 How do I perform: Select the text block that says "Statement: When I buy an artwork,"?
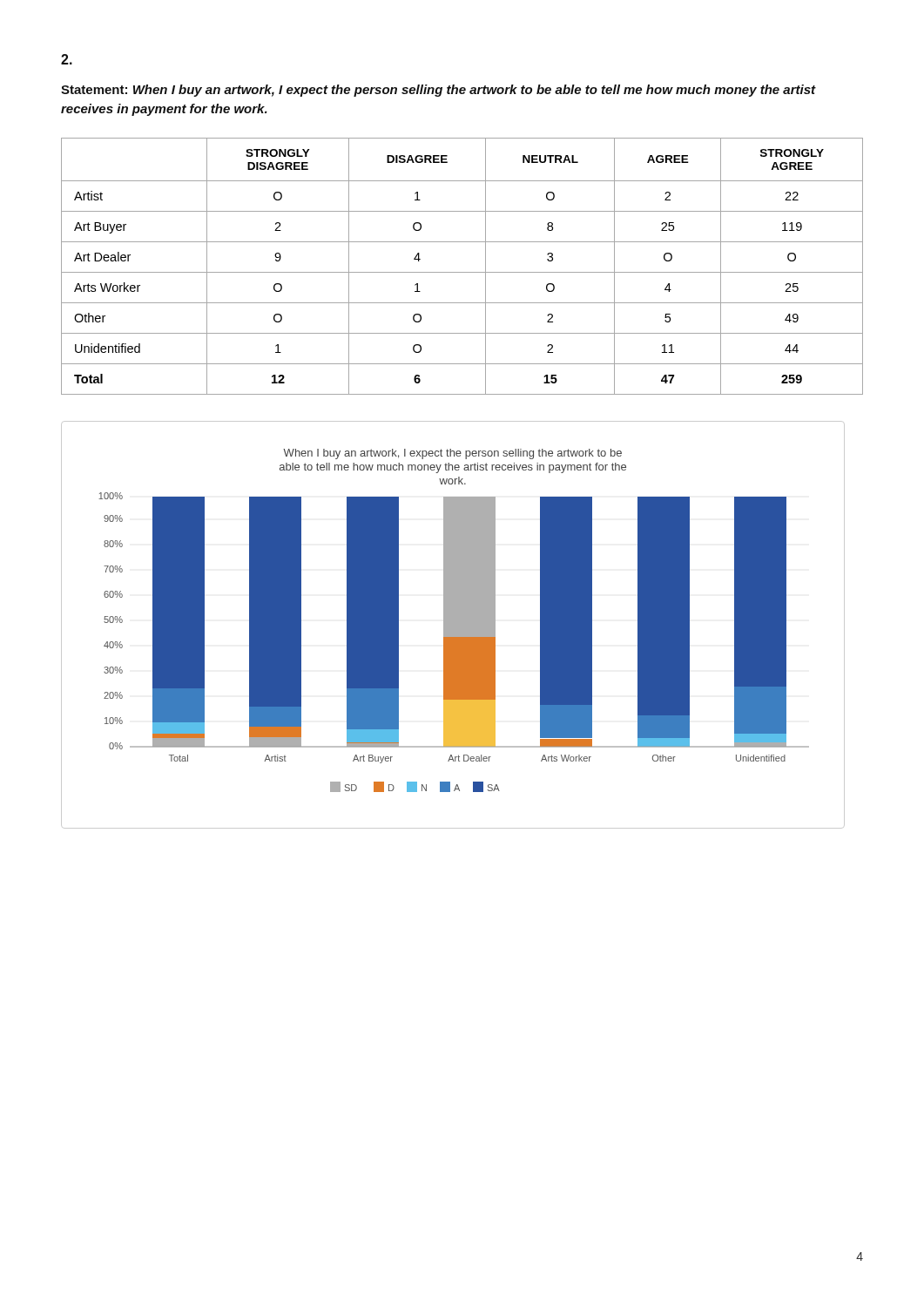[438, 99]
